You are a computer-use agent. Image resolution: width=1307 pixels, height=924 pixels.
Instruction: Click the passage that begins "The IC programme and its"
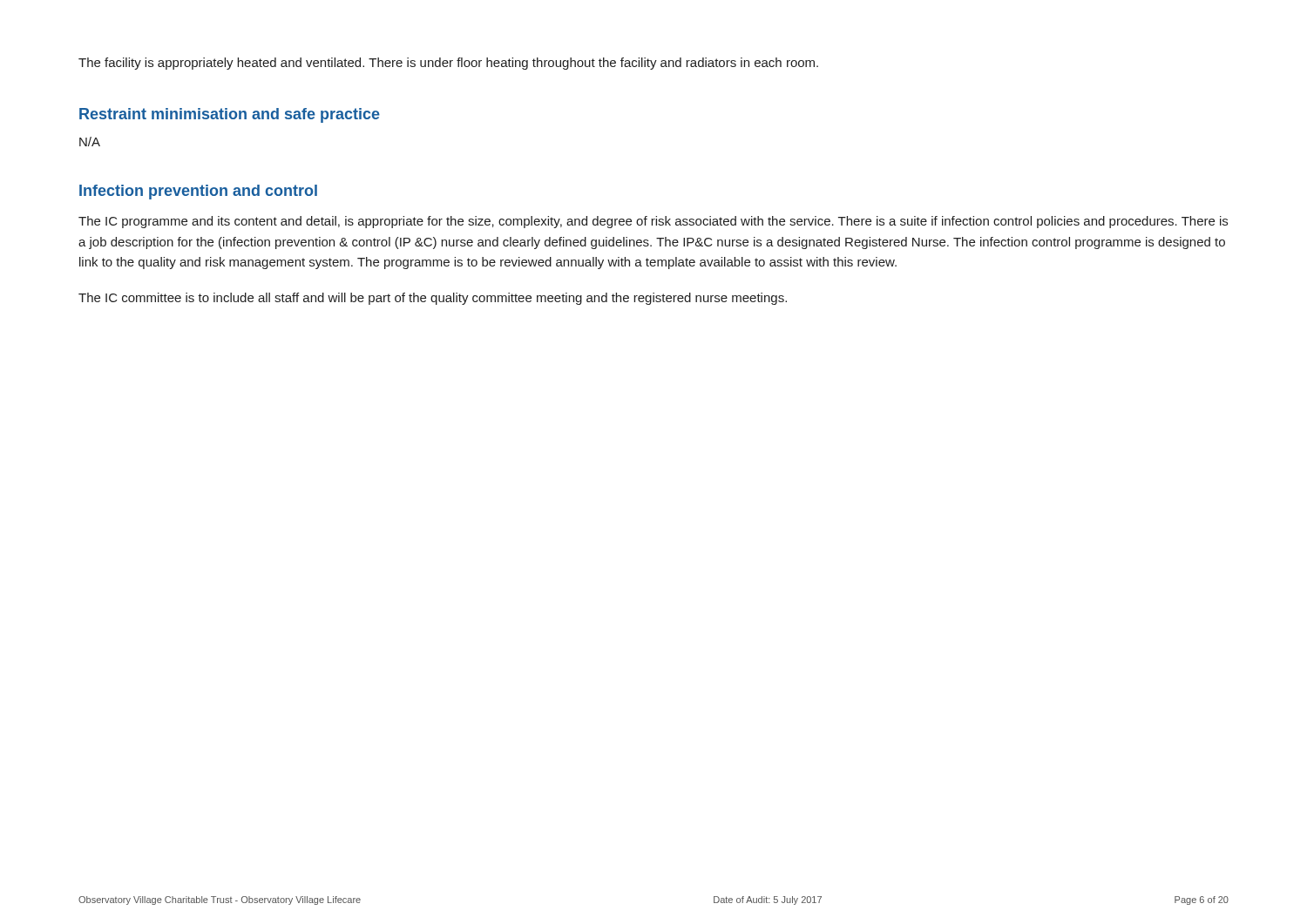coord(653,241)
